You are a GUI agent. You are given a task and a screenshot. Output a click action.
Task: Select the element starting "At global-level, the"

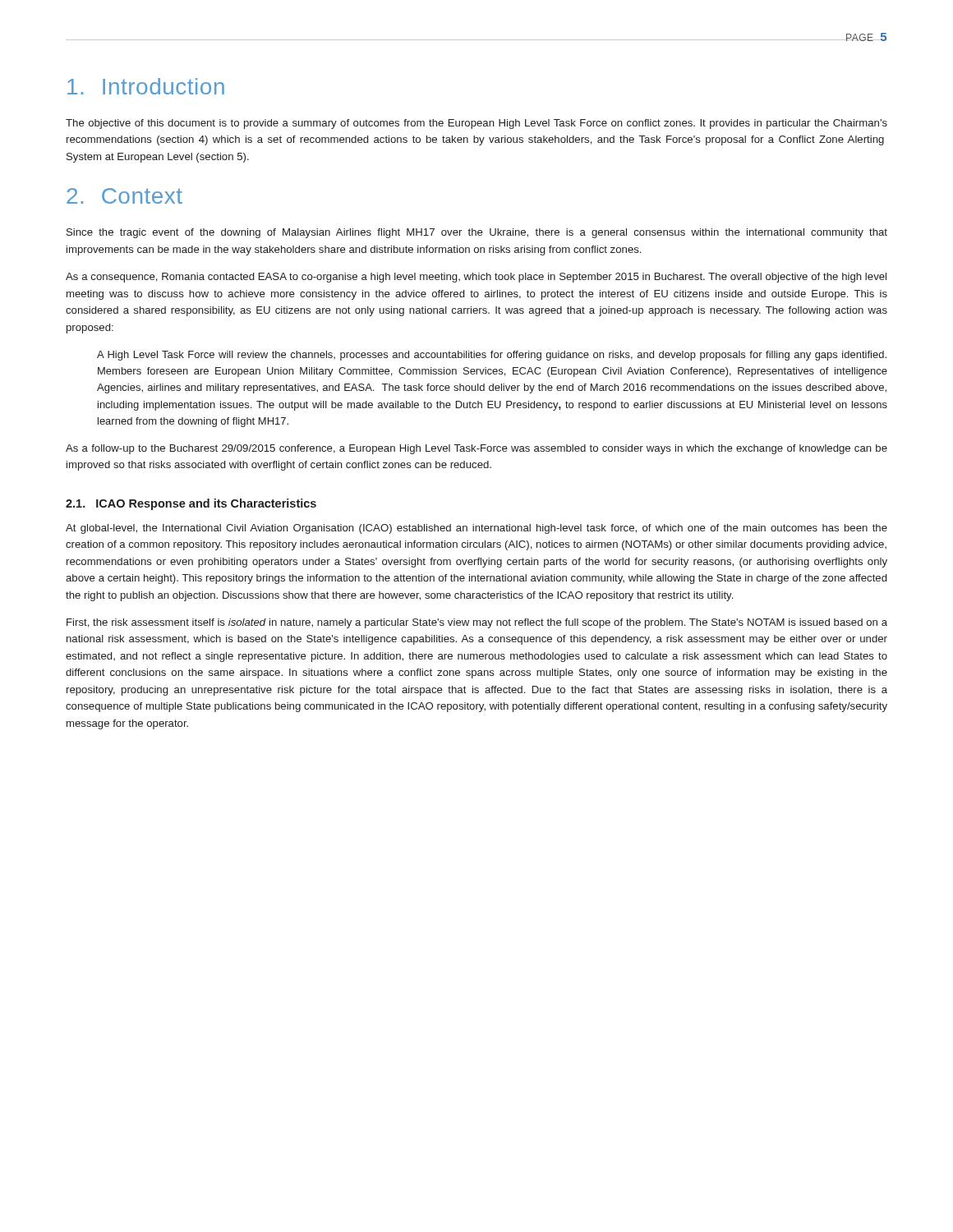(476, 562)
